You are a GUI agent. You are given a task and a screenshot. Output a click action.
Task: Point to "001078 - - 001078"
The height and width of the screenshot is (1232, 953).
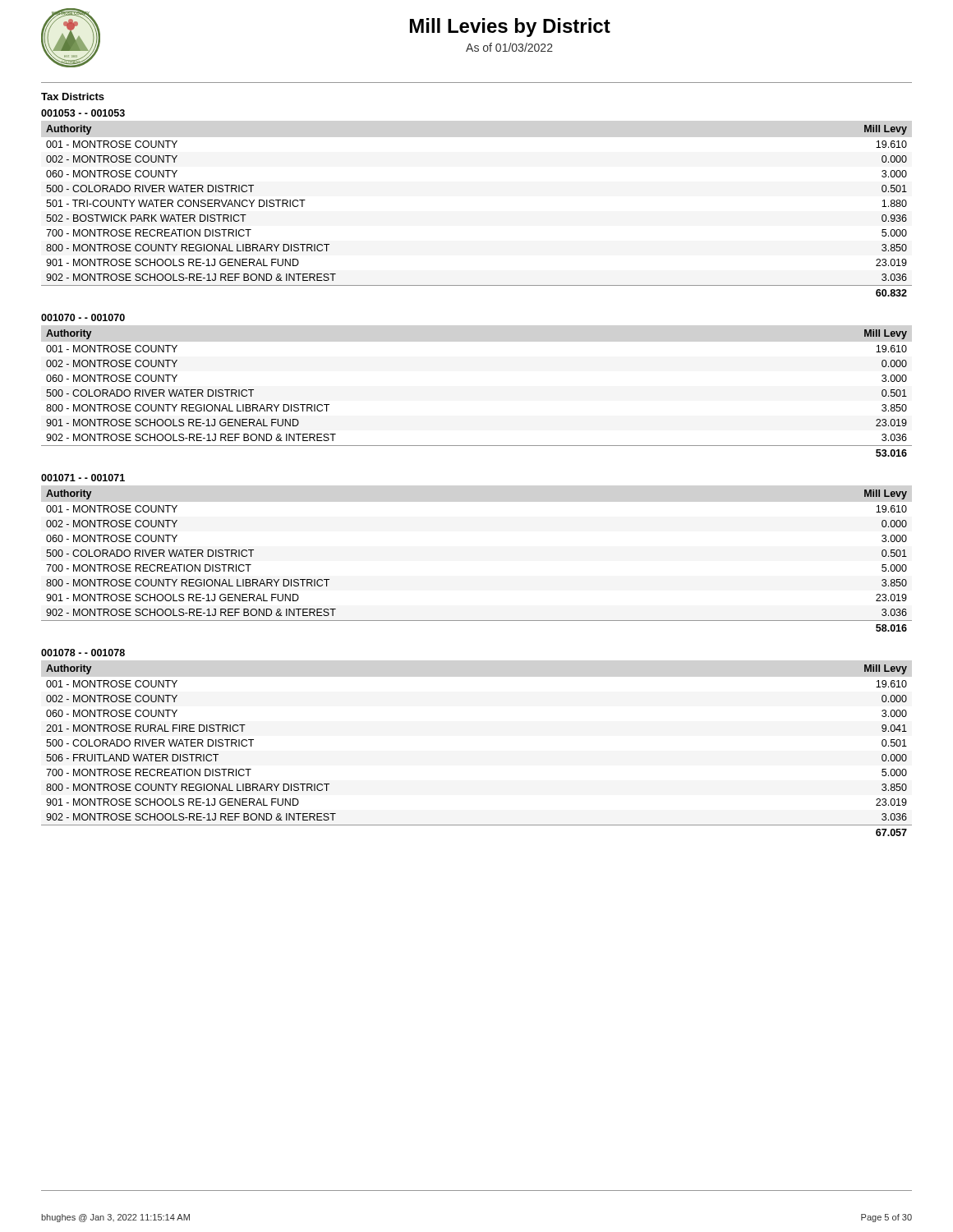(83, 653)
